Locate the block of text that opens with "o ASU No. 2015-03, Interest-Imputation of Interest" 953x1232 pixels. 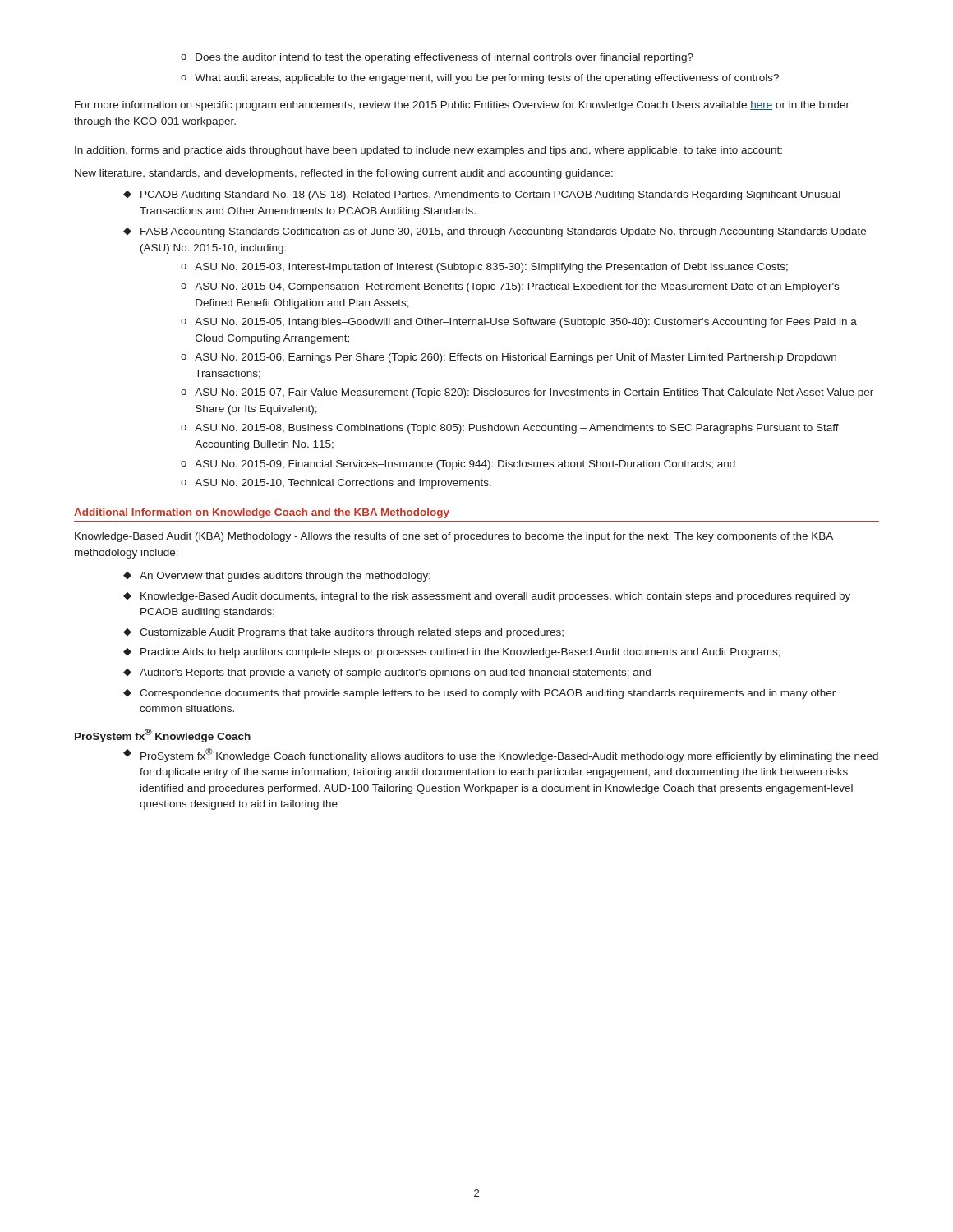point(530,267)
